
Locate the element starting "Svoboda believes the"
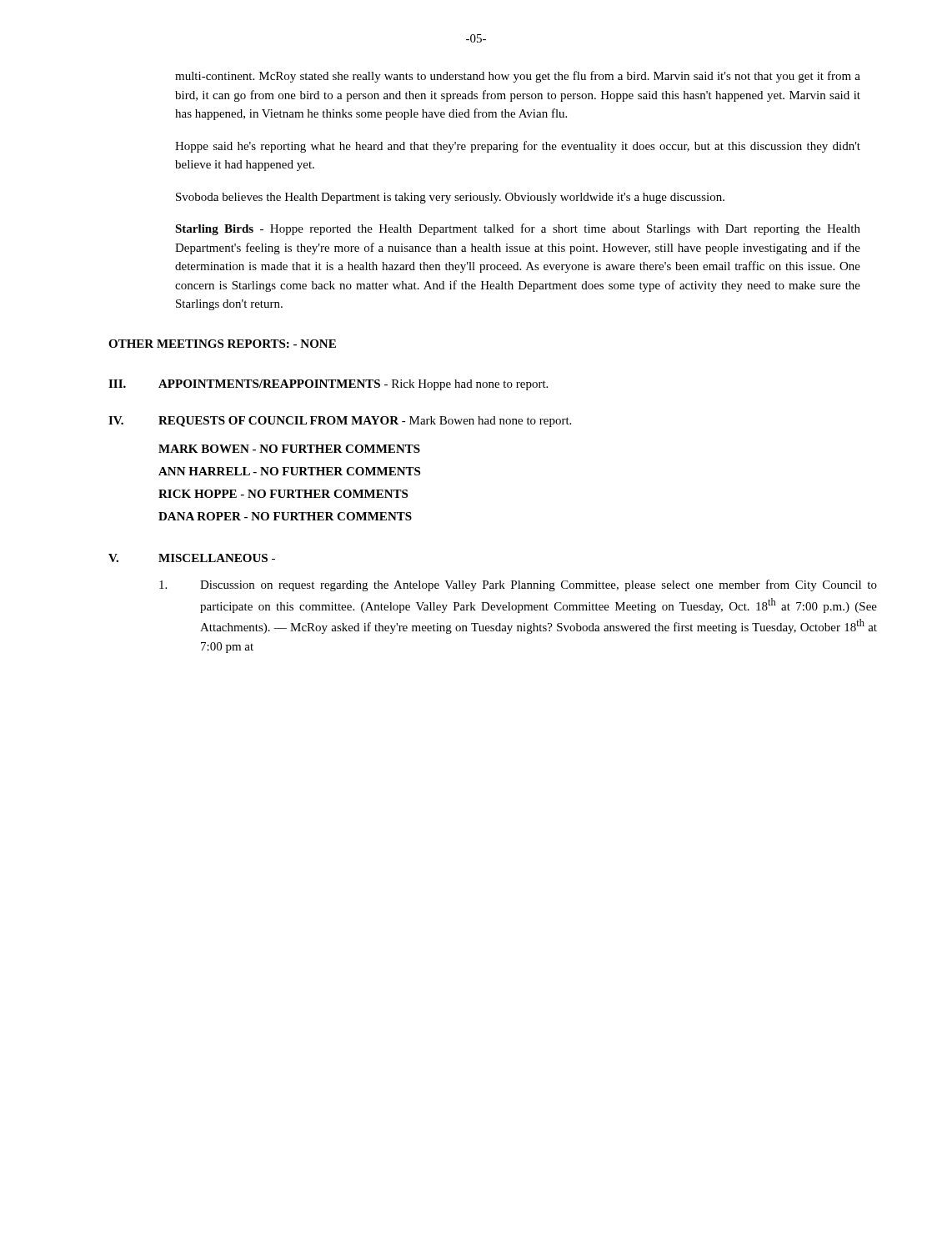click(450, 196)
